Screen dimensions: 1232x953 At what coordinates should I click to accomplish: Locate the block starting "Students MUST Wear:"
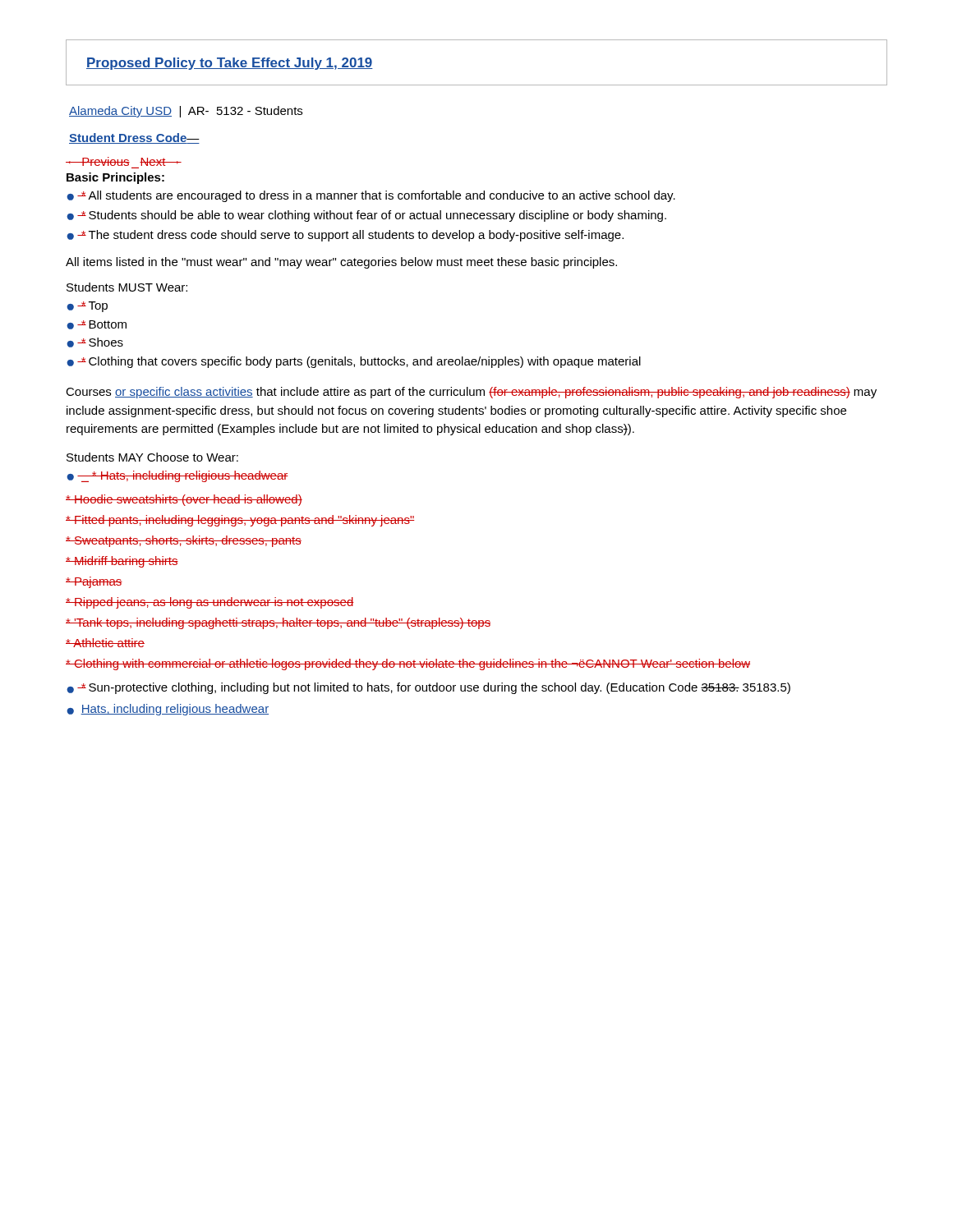tap(127, 287)
